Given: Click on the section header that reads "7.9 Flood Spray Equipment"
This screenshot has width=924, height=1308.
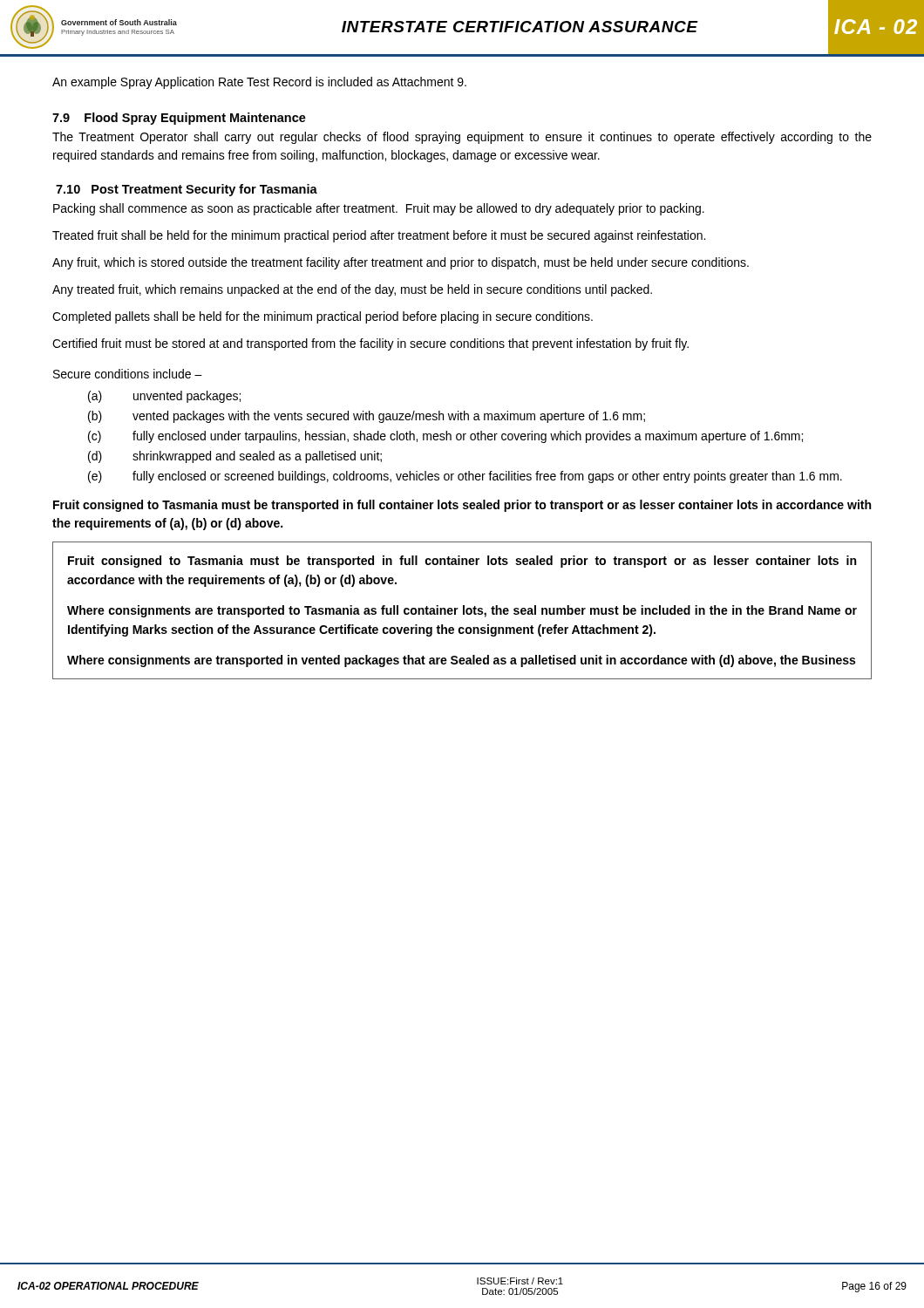Looking at the screenshot, I should click(x=179, y=118).
